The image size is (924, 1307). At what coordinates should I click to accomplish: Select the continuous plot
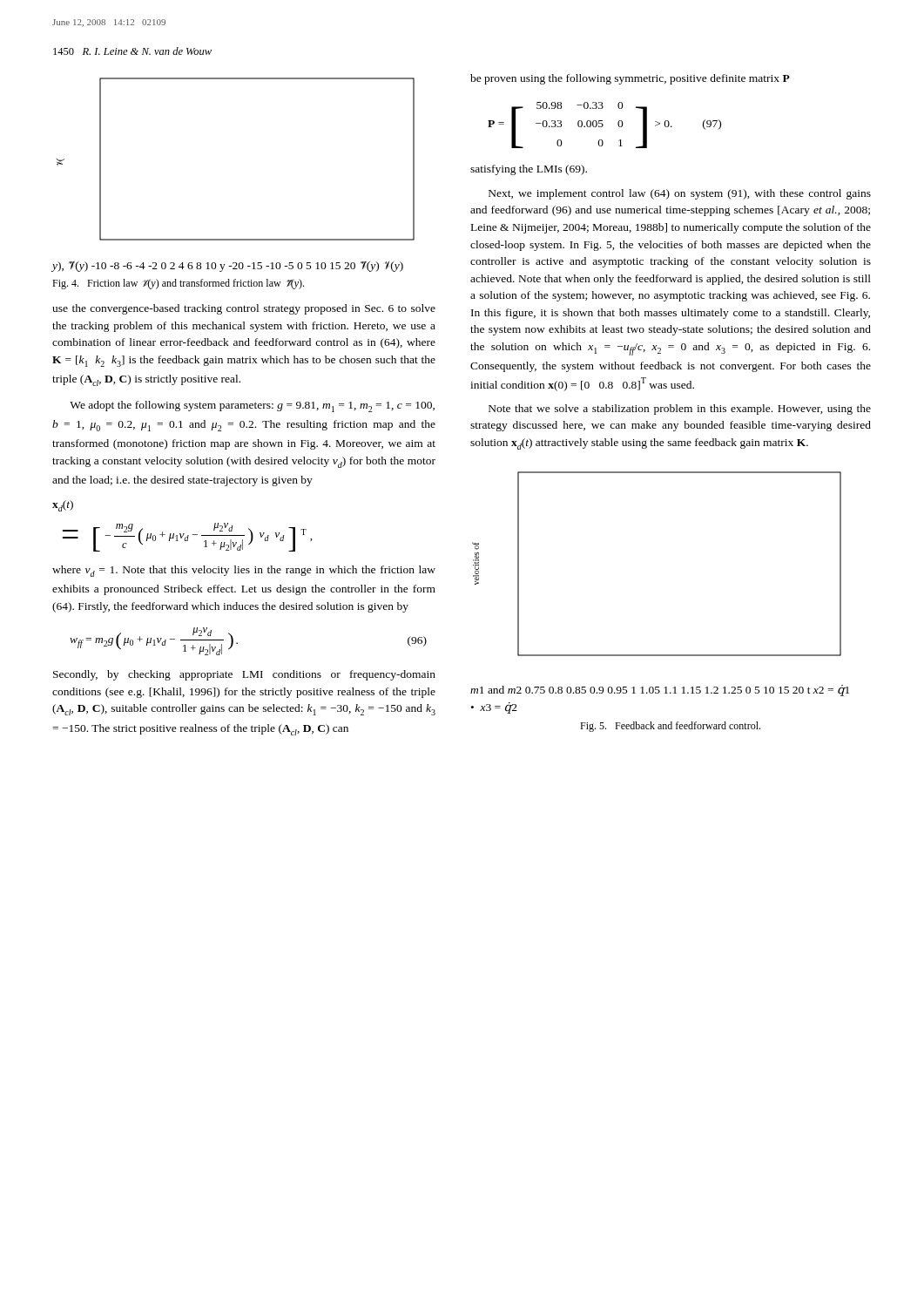click(240, 172)
